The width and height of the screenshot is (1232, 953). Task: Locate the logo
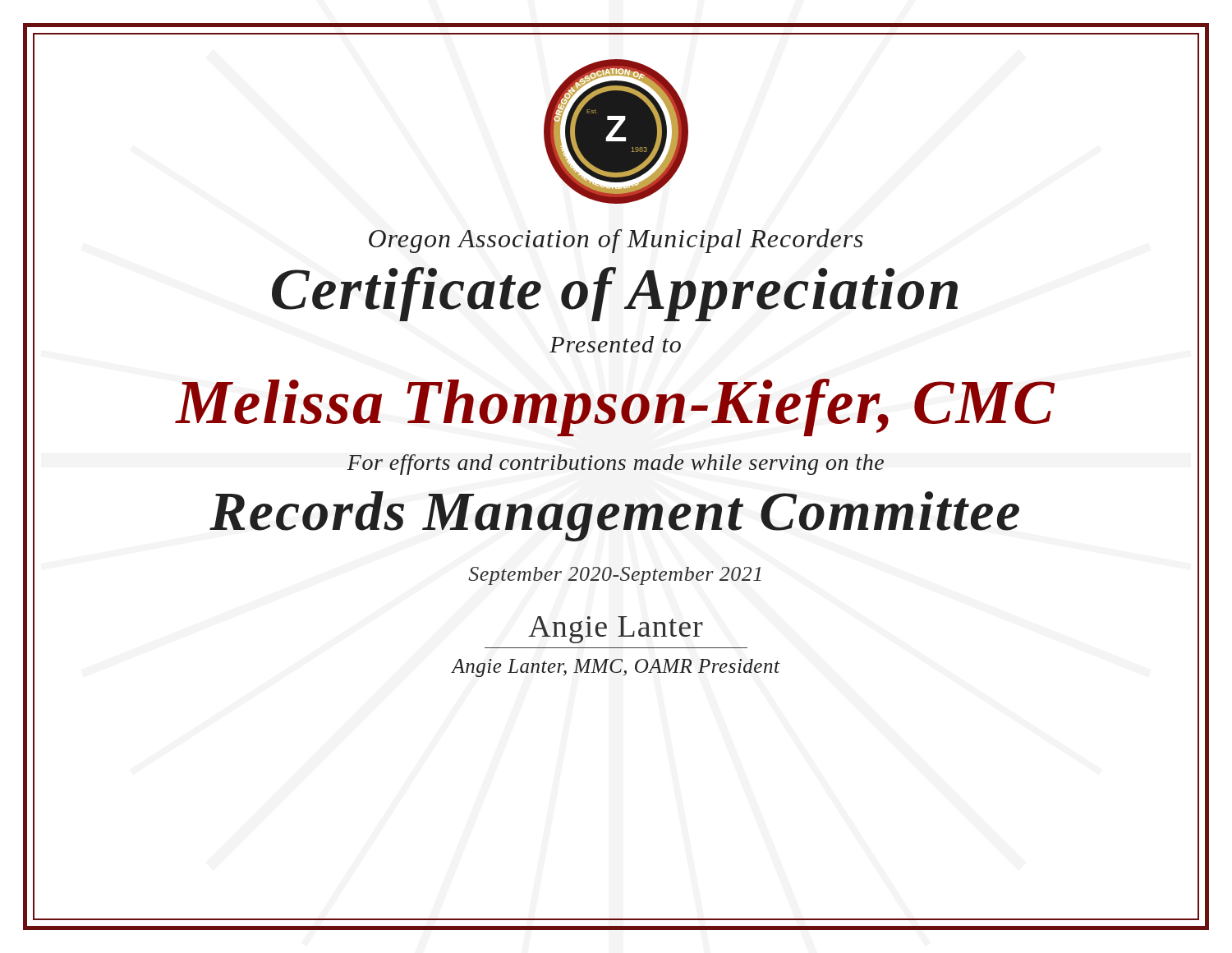tap(616, 133)
